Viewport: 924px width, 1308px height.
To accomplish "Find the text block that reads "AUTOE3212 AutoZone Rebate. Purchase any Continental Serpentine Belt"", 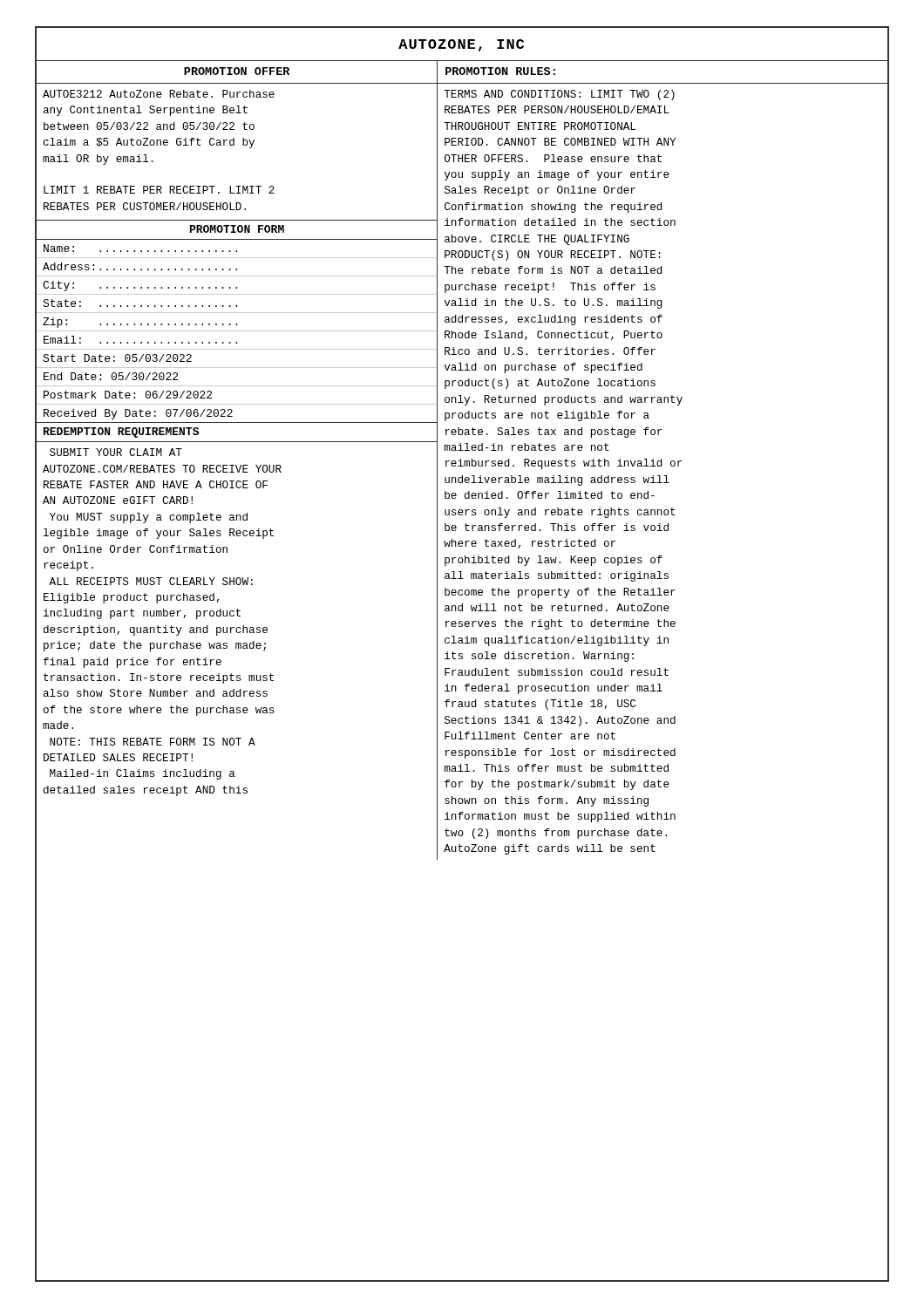I will [x=159, y=151].
